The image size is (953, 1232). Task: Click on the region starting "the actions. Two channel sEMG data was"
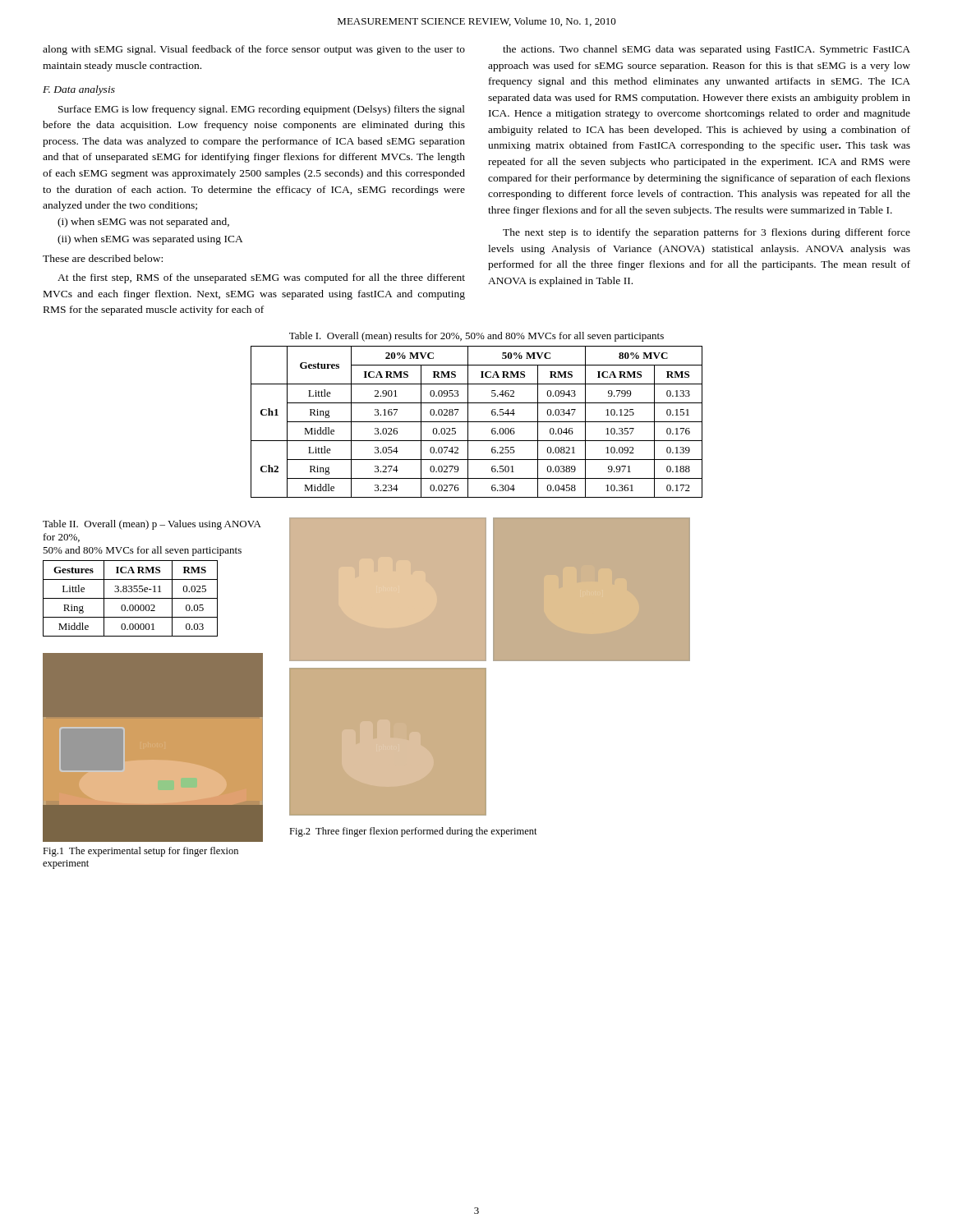pyautogui.click(x=699, y=129)
